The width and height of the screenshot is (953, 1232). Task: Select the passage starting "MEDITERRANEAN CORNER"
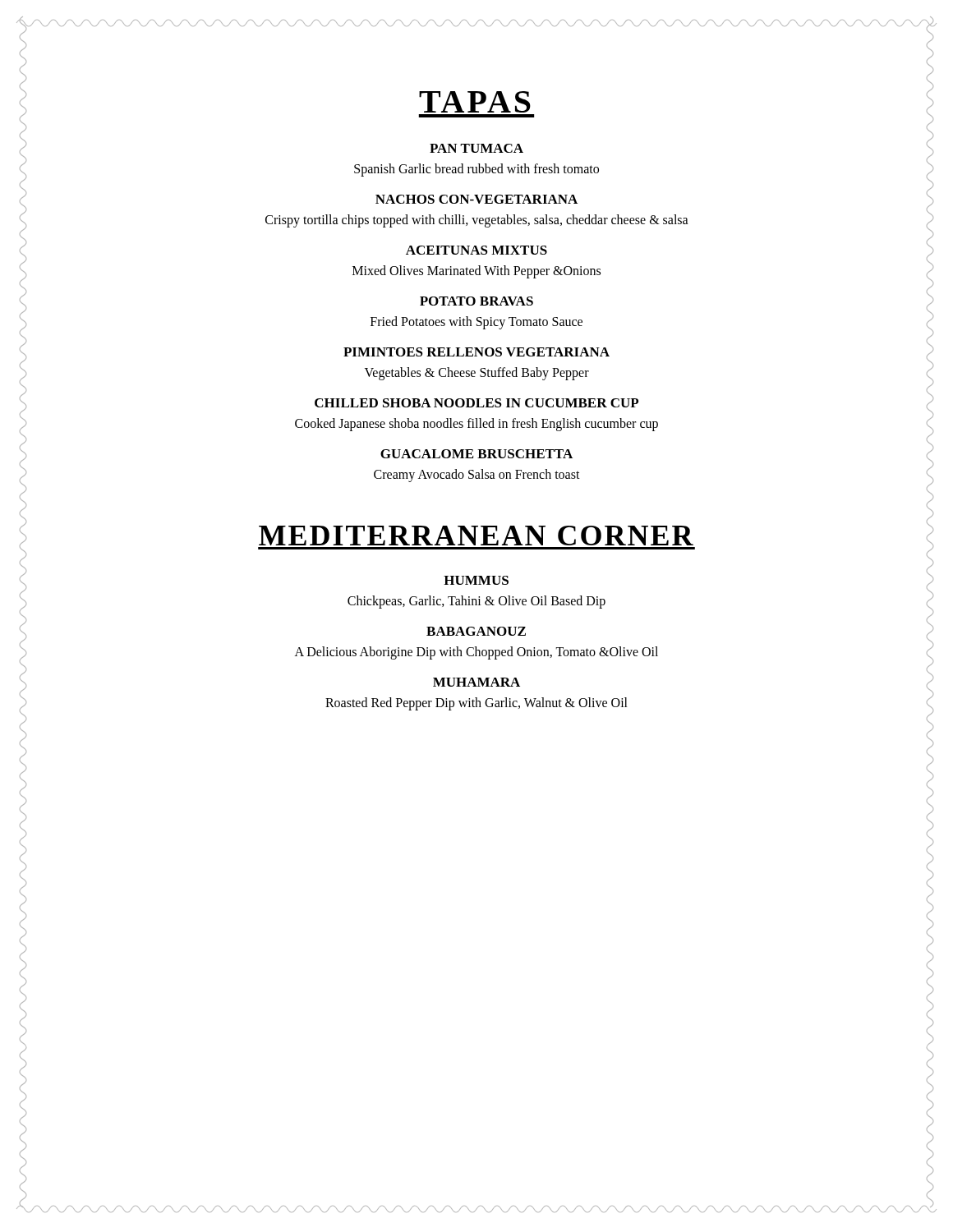(476, 535)
